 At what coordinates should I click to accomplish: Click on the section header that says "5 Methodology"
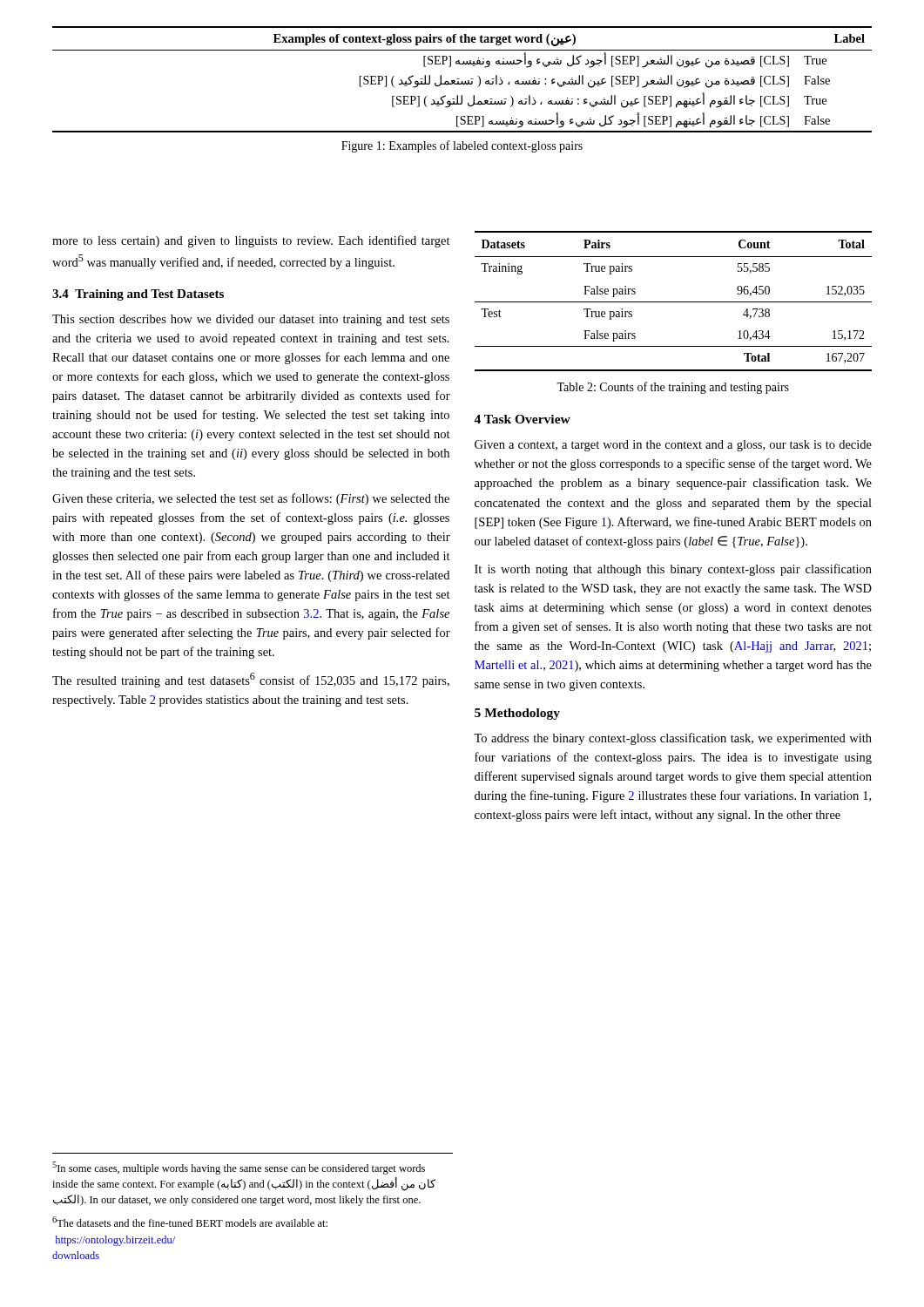(x=517, y=712)
